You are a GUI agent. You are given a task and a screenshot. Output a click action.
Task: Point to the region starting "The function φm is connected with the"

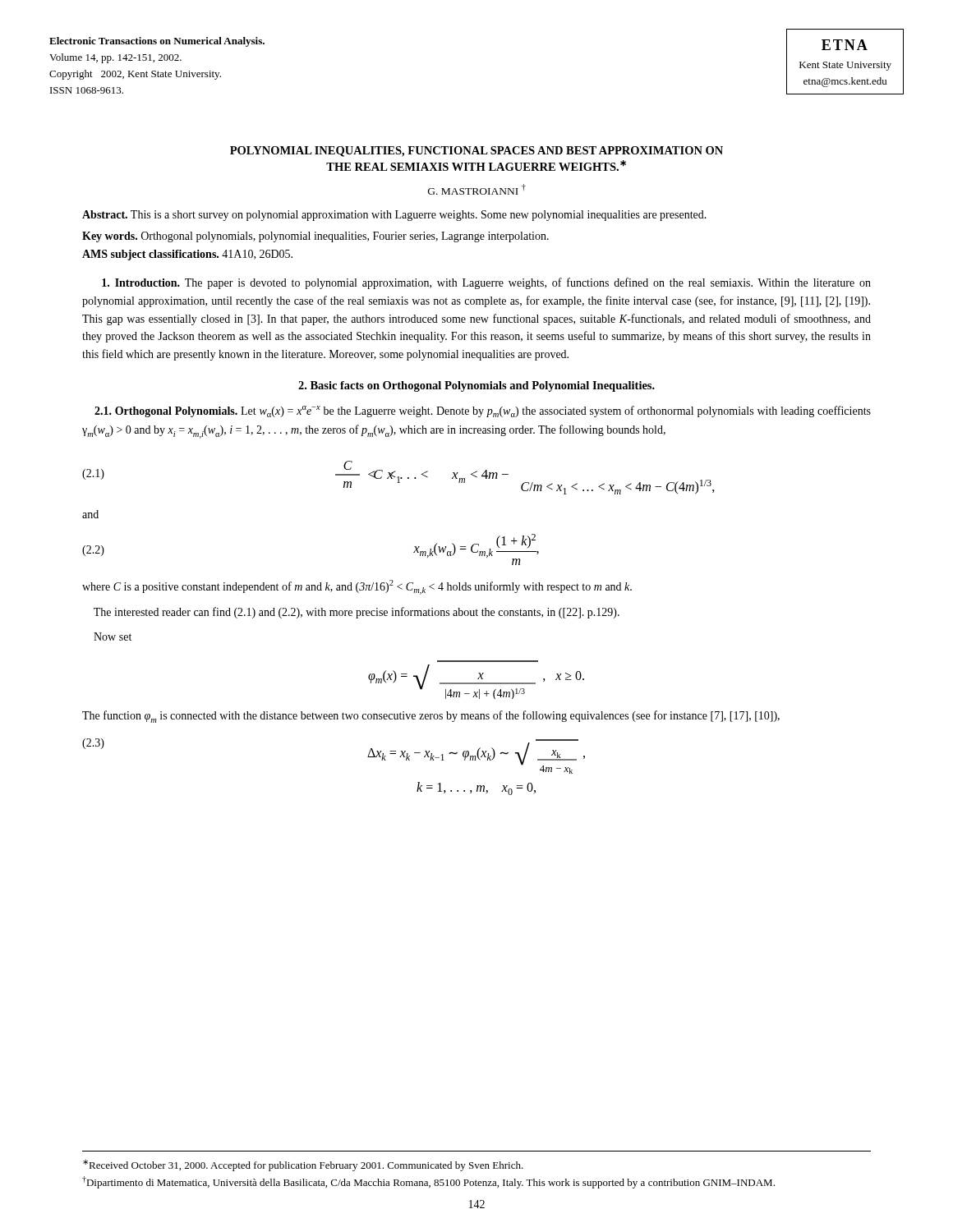coord(431,717)
